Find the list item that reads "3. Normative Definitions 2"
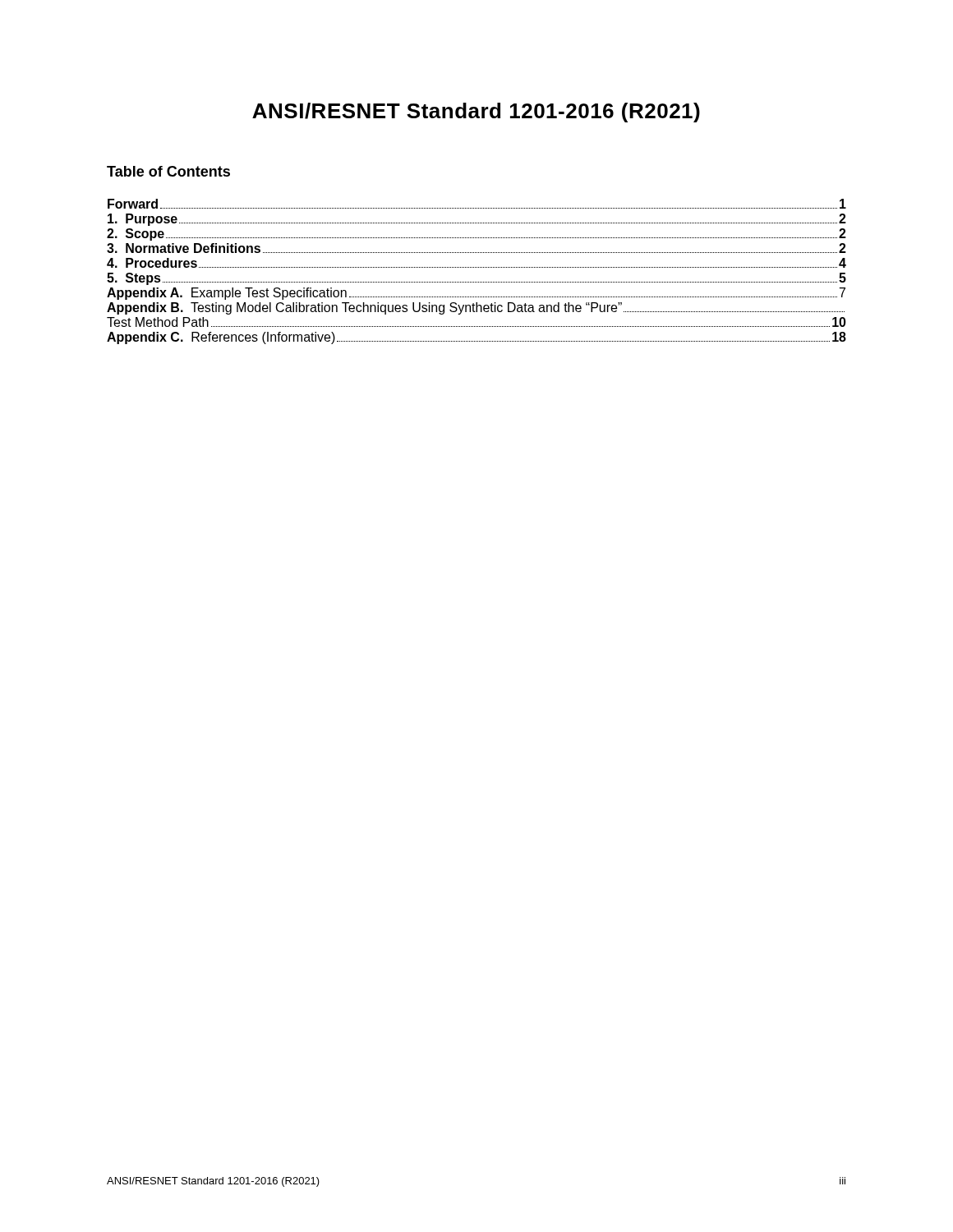This screenshot has width=953, height=1232. click(x=476, y=249)
